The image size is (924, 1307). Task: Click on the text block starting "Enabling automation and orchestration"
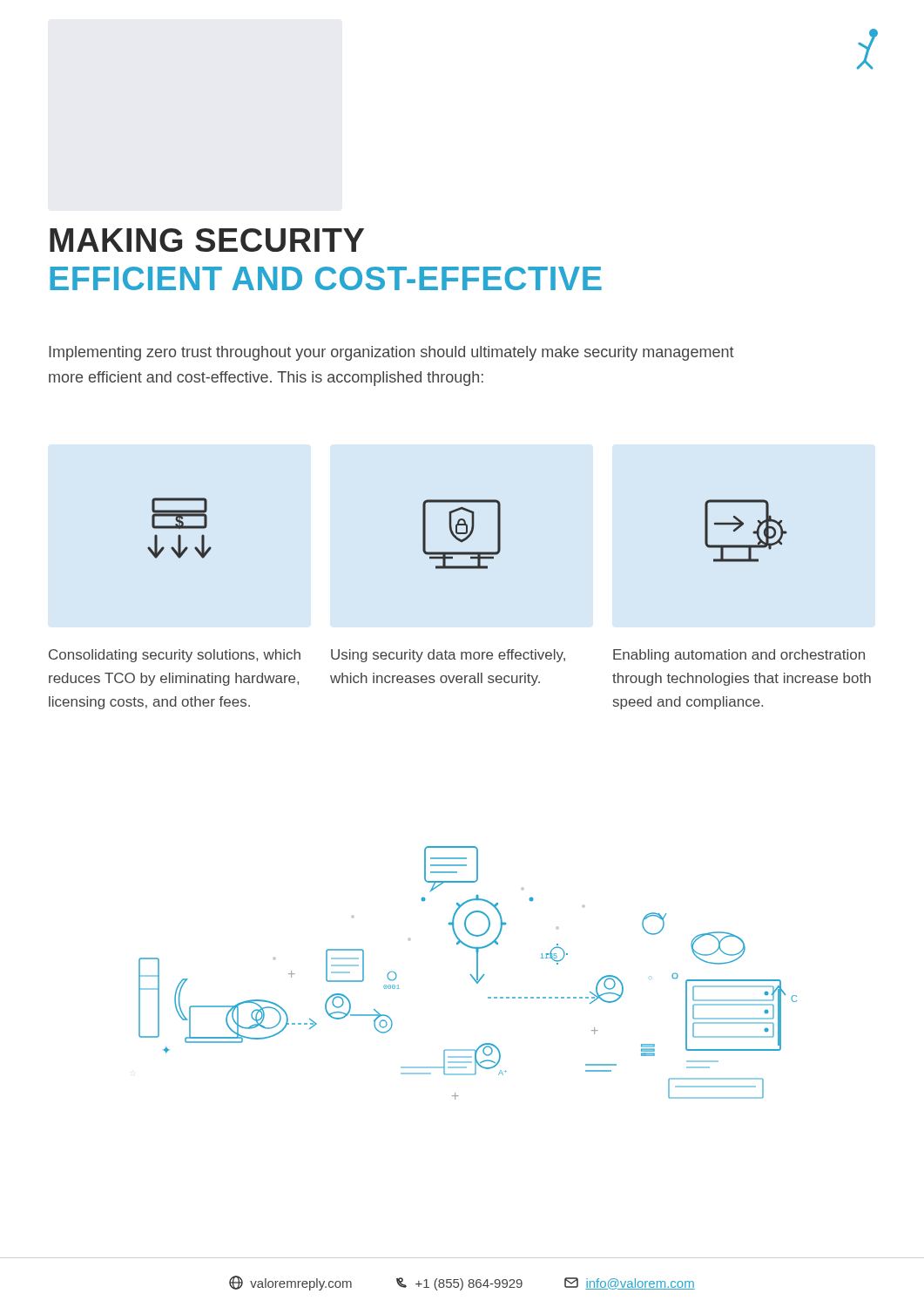(x=742, y=679)
